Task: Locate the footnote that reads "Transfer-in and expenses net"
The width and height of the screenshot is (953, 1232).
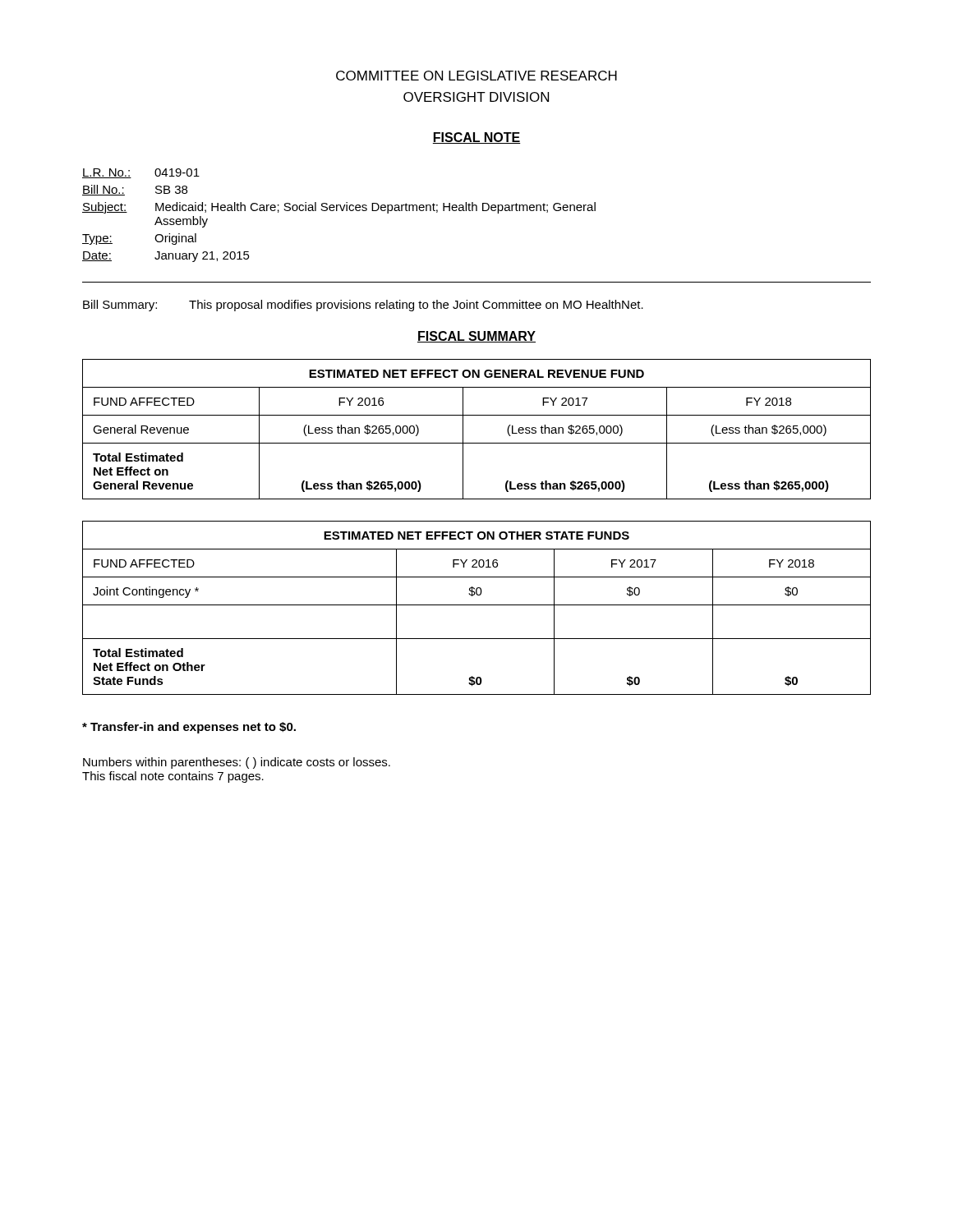Action: click(189, 726)
